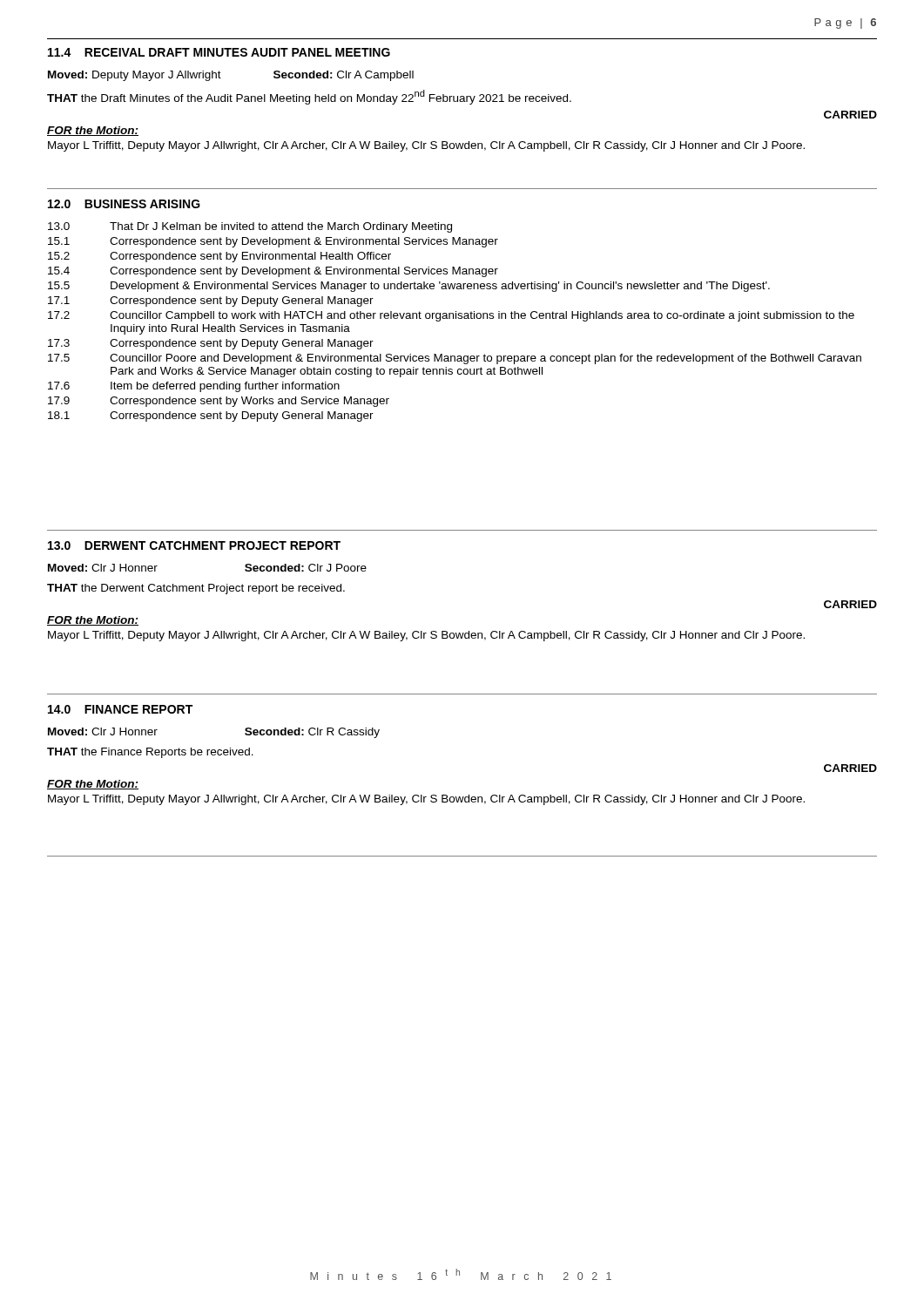Locate the list item with the text "15.4 Correspondence sent by Development &"
Image resolution: width=924 pixels, height=1307 pixels.
click(272, 271)
